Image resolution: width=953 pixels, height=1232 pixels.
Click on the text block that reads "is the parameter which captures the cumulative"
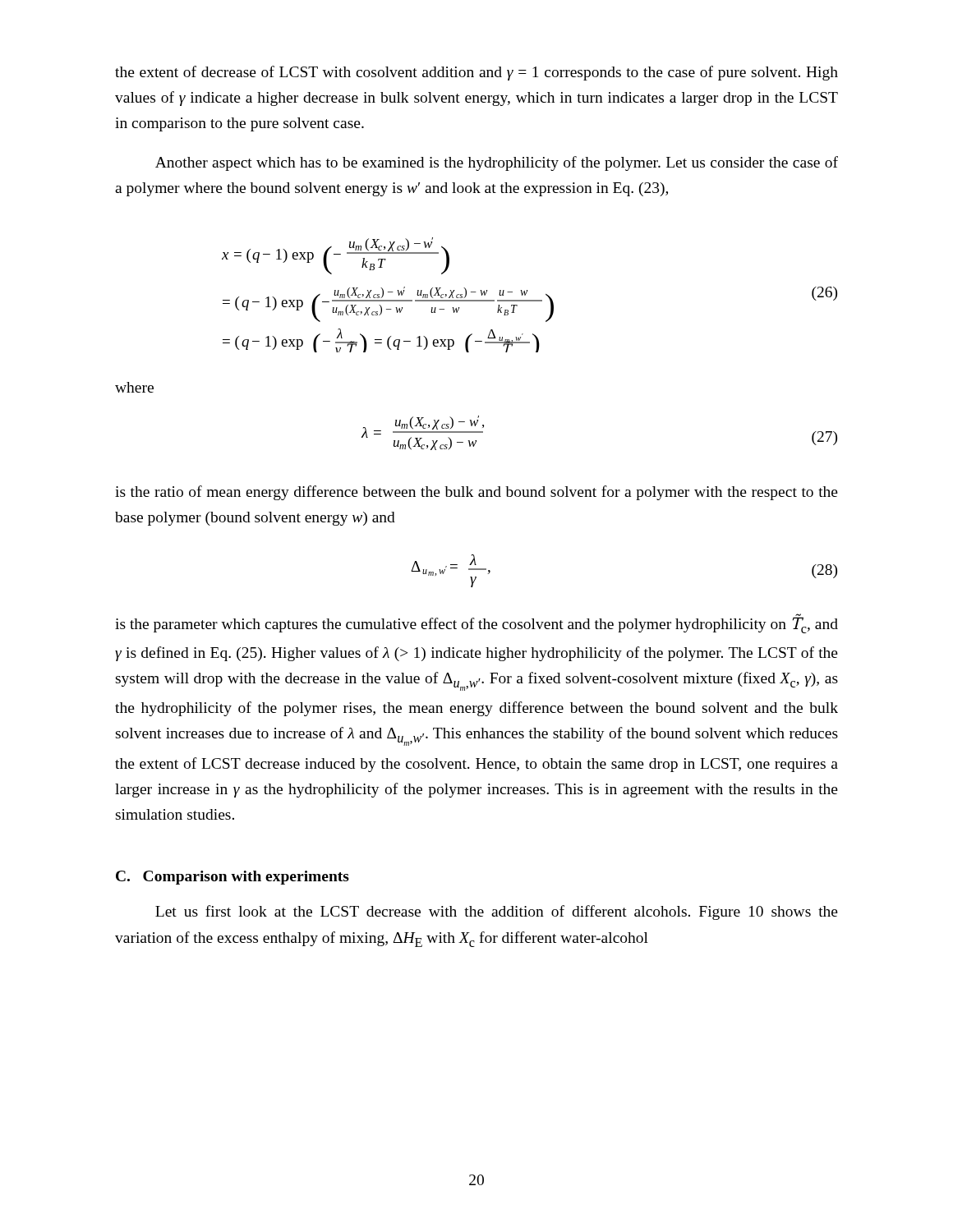click(476, 719)
